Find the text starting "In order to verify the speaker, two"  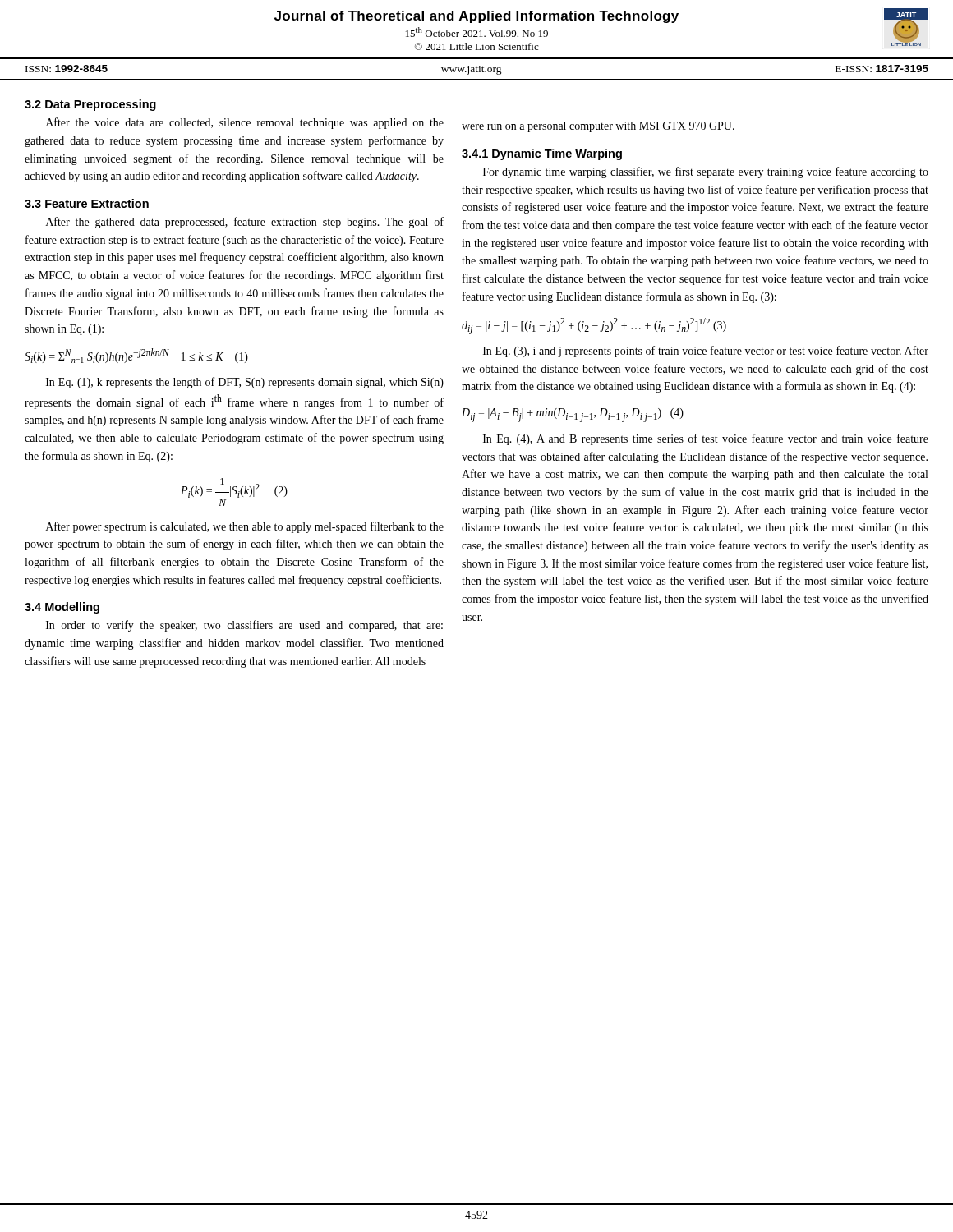tap(234, 644)
